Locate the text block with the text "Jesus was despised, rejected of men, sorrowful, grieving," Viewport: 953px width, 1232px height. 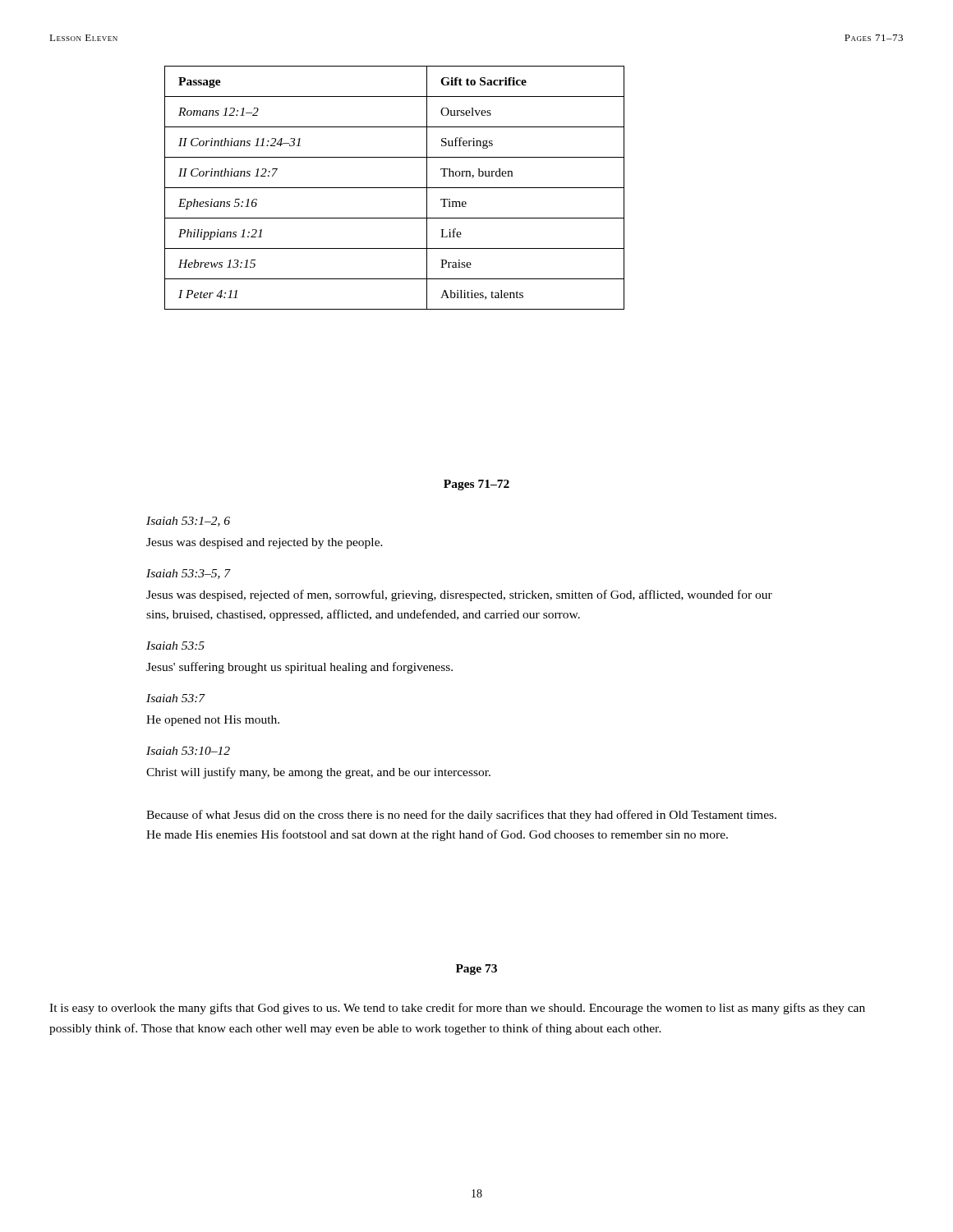459,604
